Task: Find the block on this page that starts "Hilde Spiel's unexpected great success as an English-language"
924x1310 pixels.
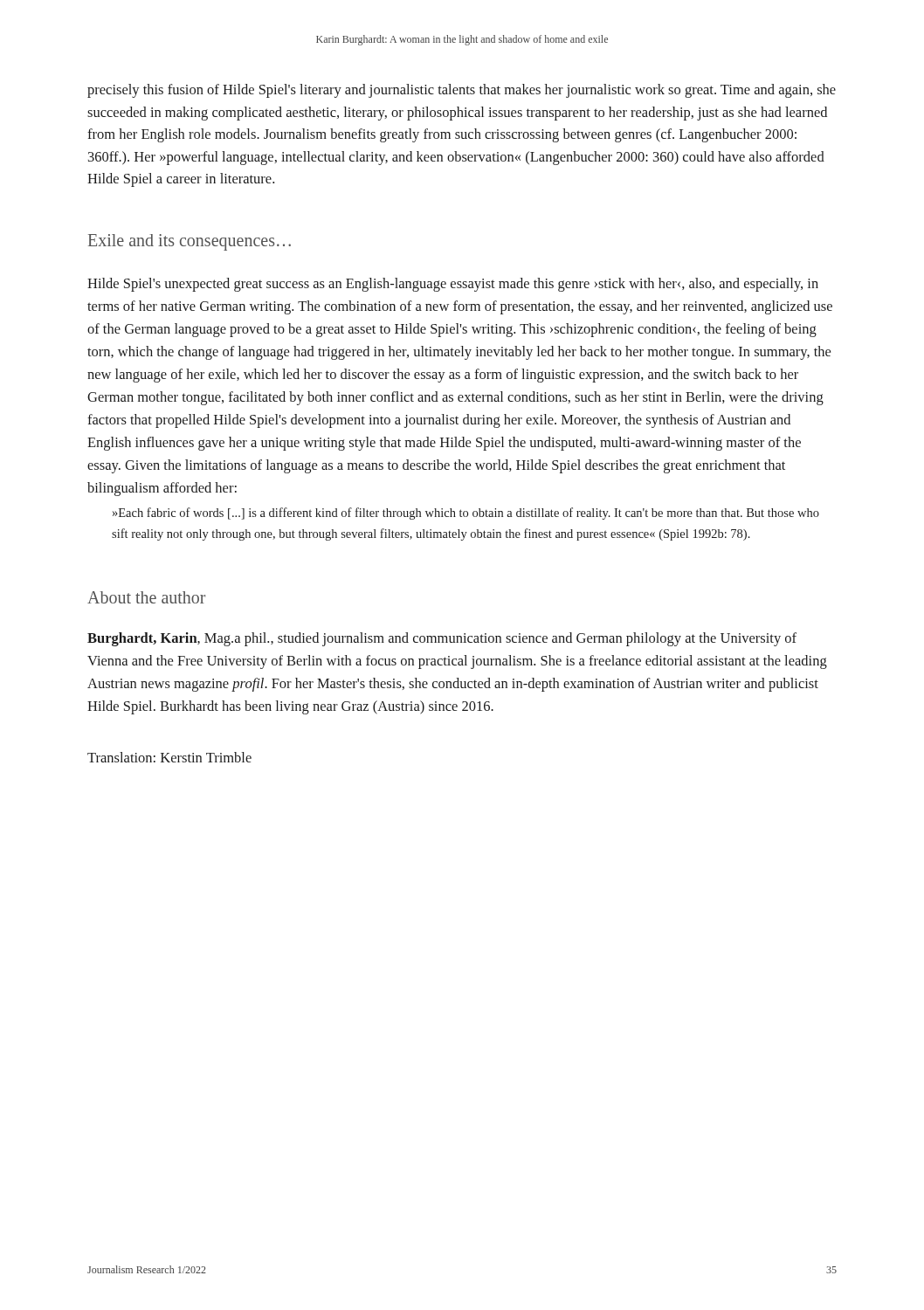Action: [460, 386]
